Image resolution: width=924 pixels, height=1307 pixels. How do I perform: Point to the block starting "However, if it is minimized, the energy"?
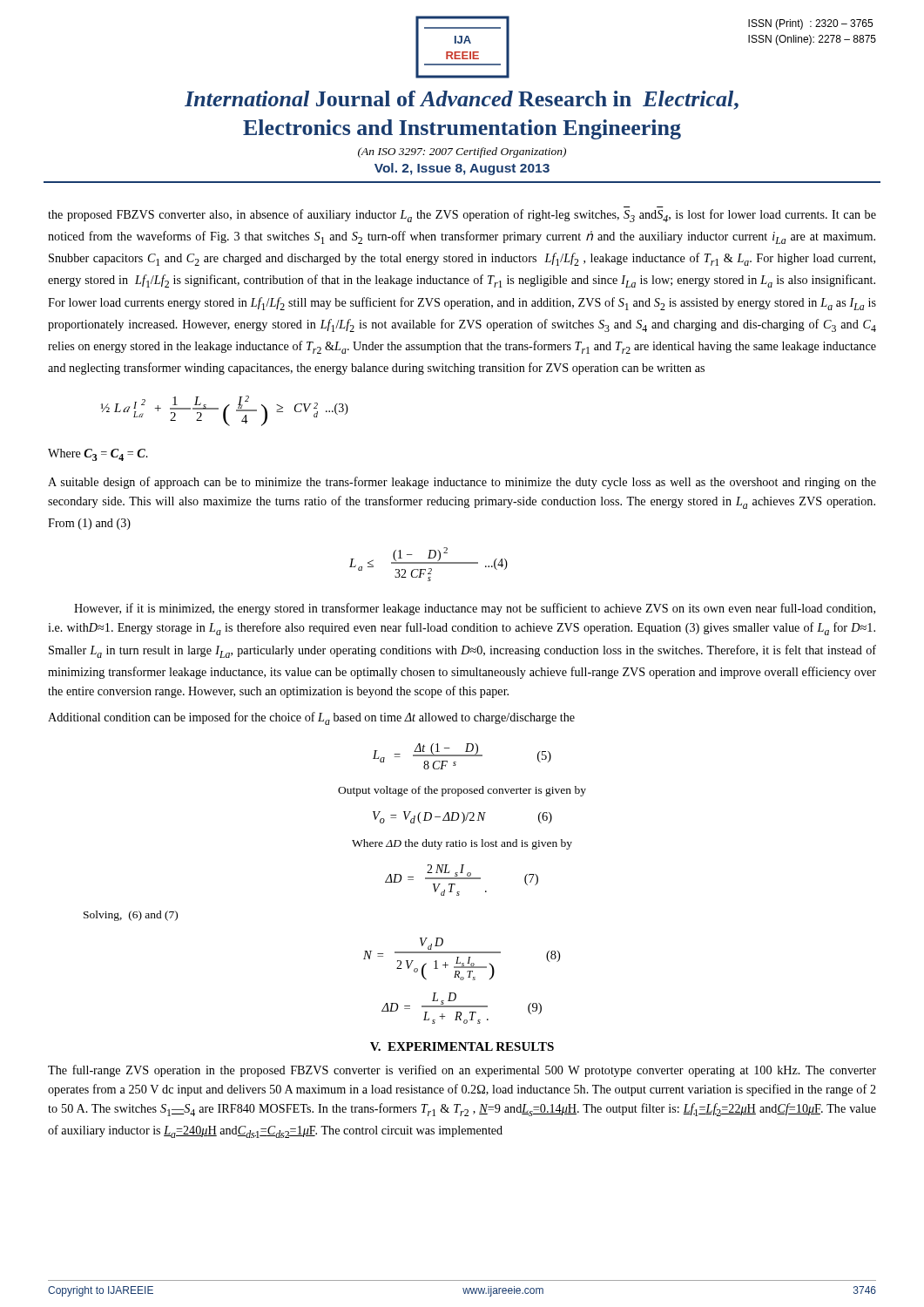click(462, 650)
